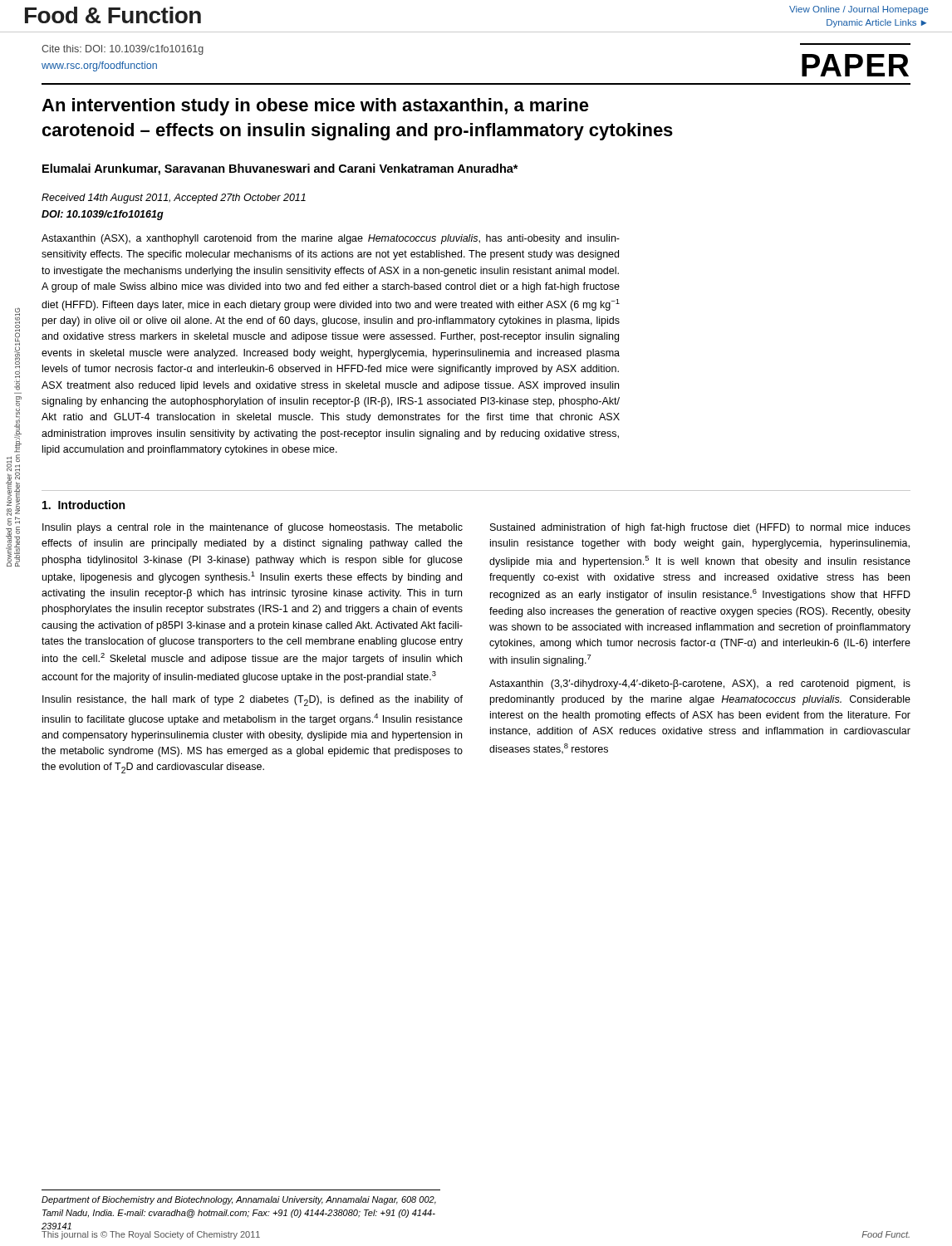
Task: Locate the text with the text "Cite this: DOI: 10.1039/c1fo10161g"
Action: pos(123,49)
